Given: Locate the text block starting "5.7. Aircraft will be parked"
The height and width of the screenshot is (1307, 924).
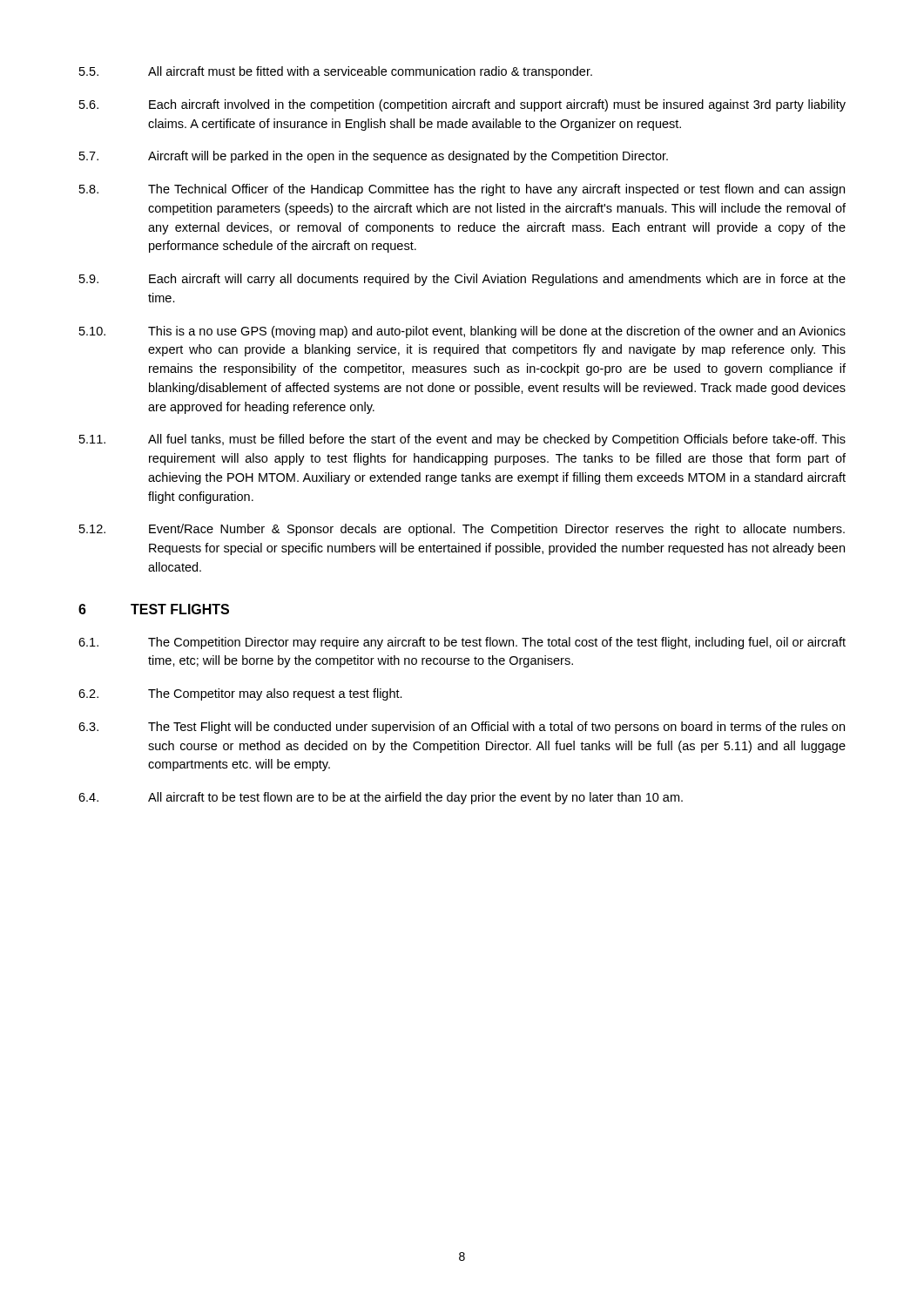Looking at the screenshot, I should pos(462,157).
